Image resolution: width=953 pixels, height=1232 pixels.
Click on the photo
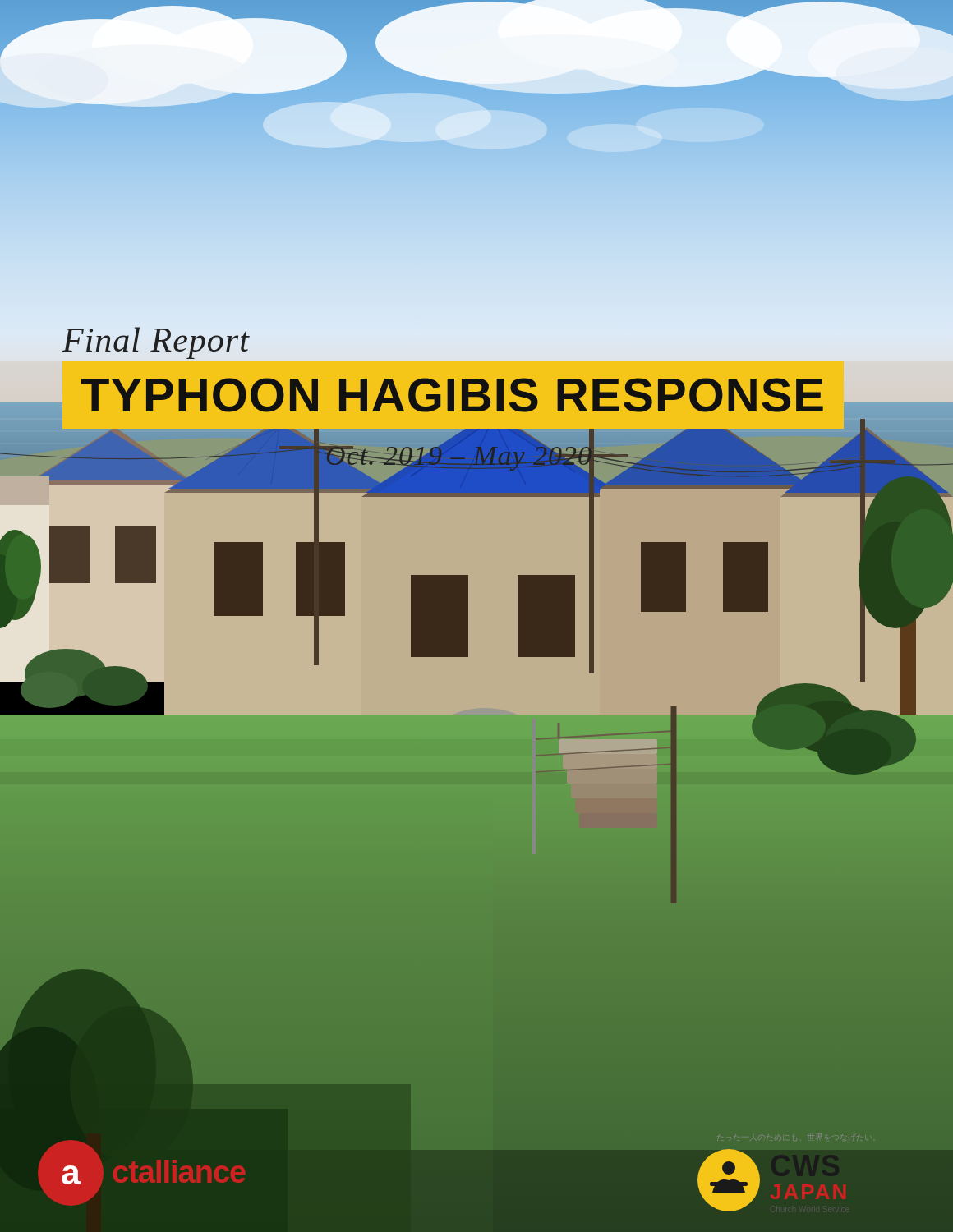pos(476,616)
